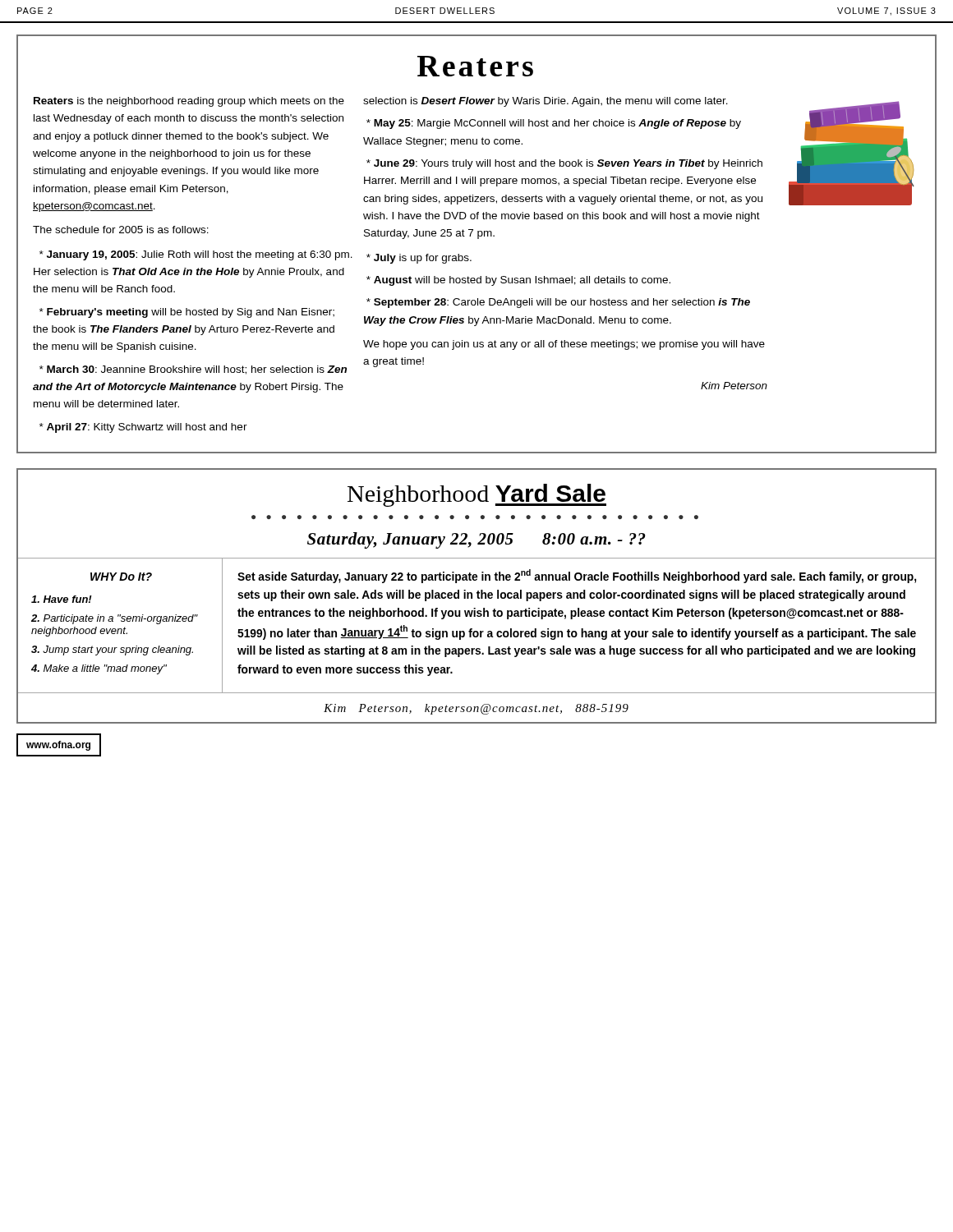Viewport: 953px width, 1232px height.
Task: Find the text block starting "Saturday, January 22,"
Action: [x=476, y=539]
